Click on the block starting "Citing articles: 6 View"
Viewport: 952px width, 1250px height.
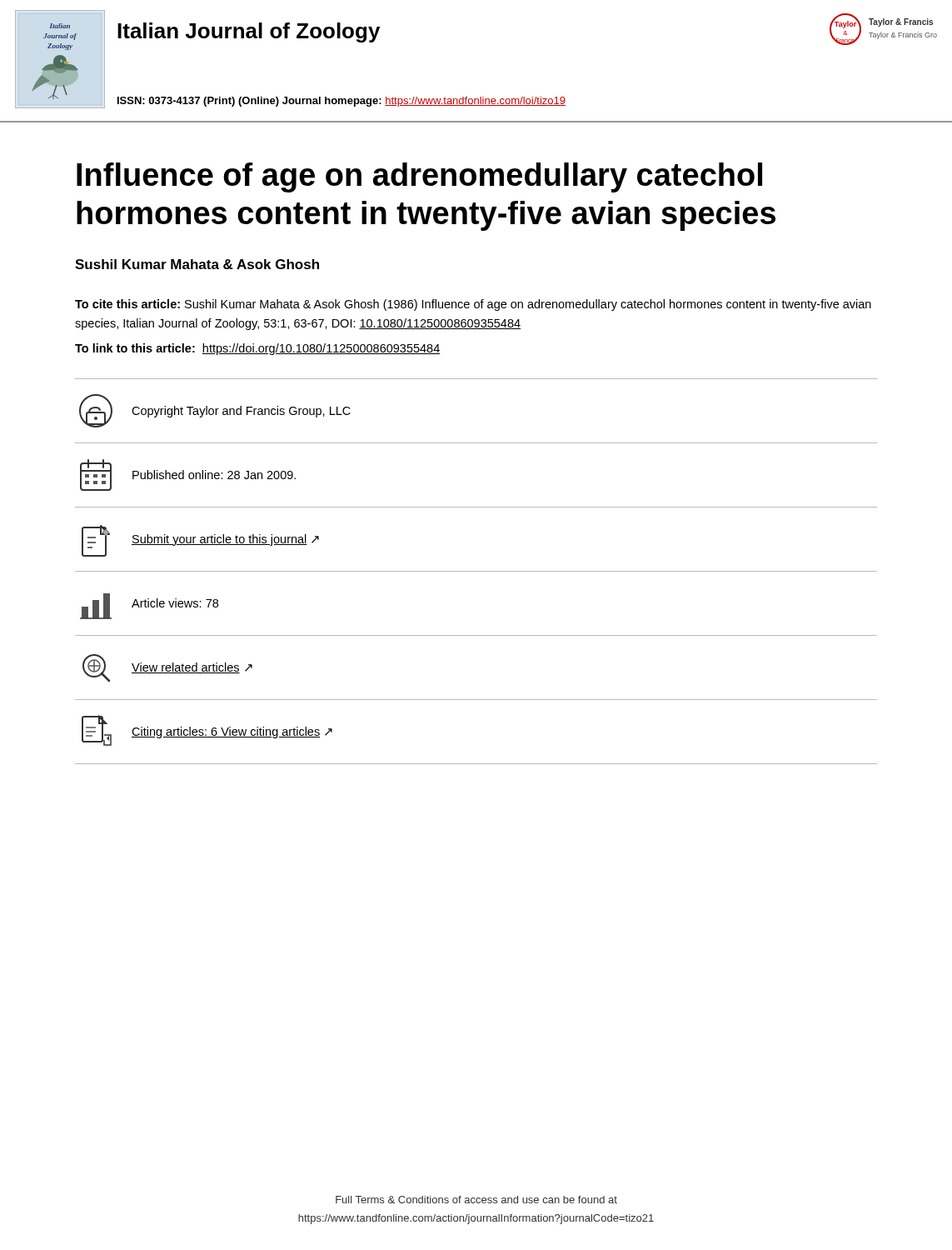point(205,731)
